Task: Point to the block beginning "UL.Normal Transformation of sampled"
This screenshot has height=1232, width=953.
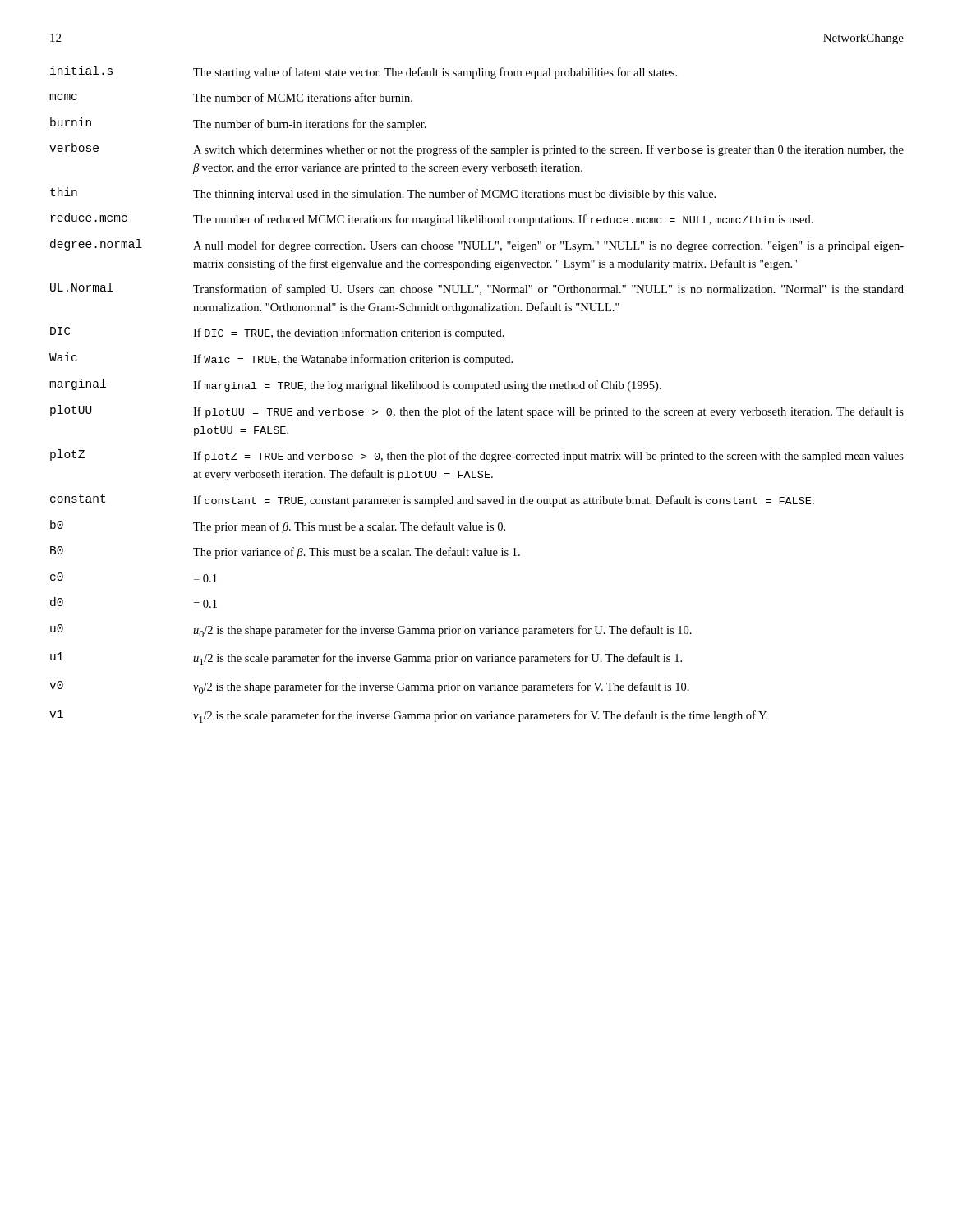Action: 476,299
